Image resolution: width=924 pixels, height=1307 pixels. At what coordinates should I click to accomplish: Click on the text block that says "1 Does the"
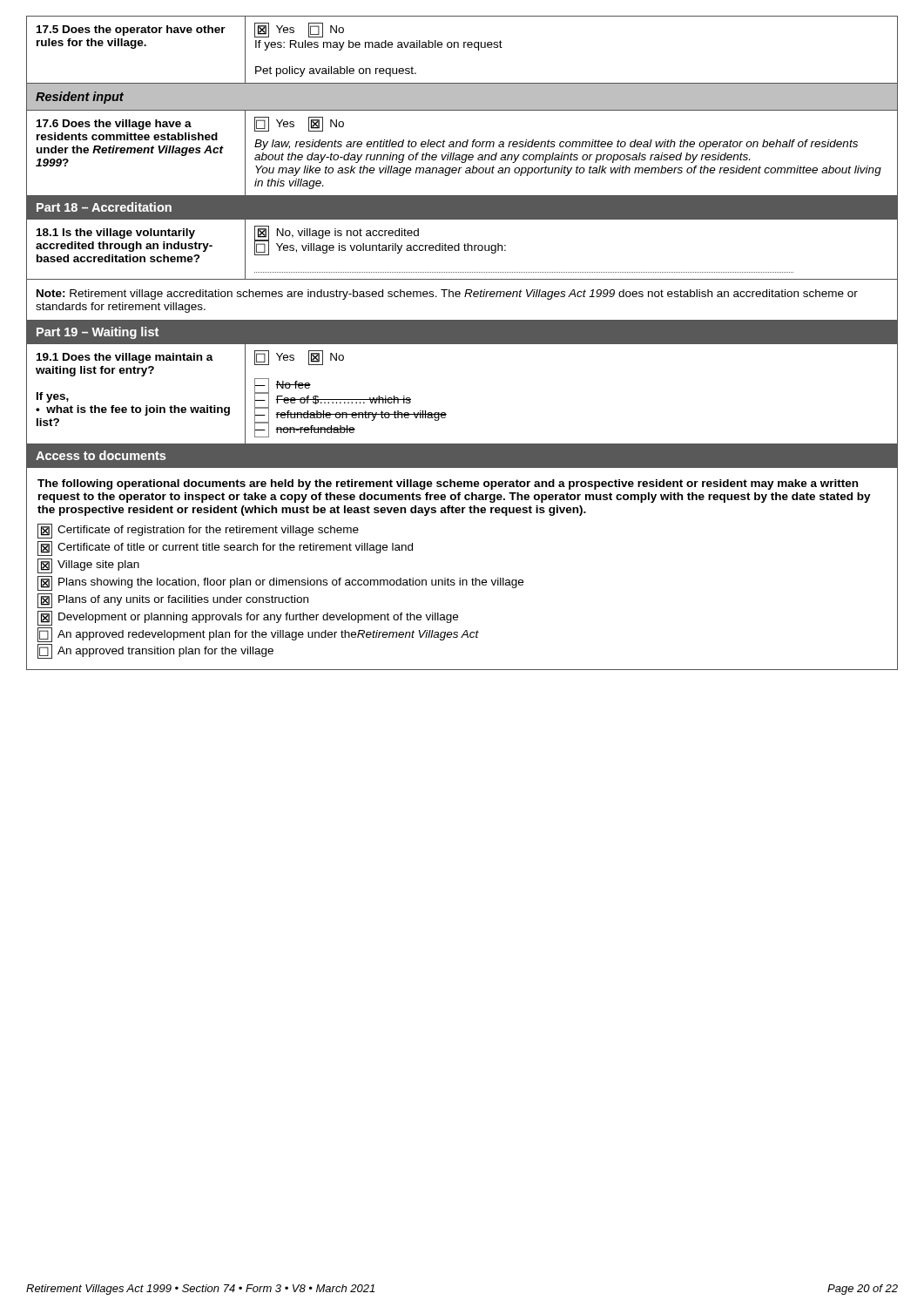tap(125, 358)
